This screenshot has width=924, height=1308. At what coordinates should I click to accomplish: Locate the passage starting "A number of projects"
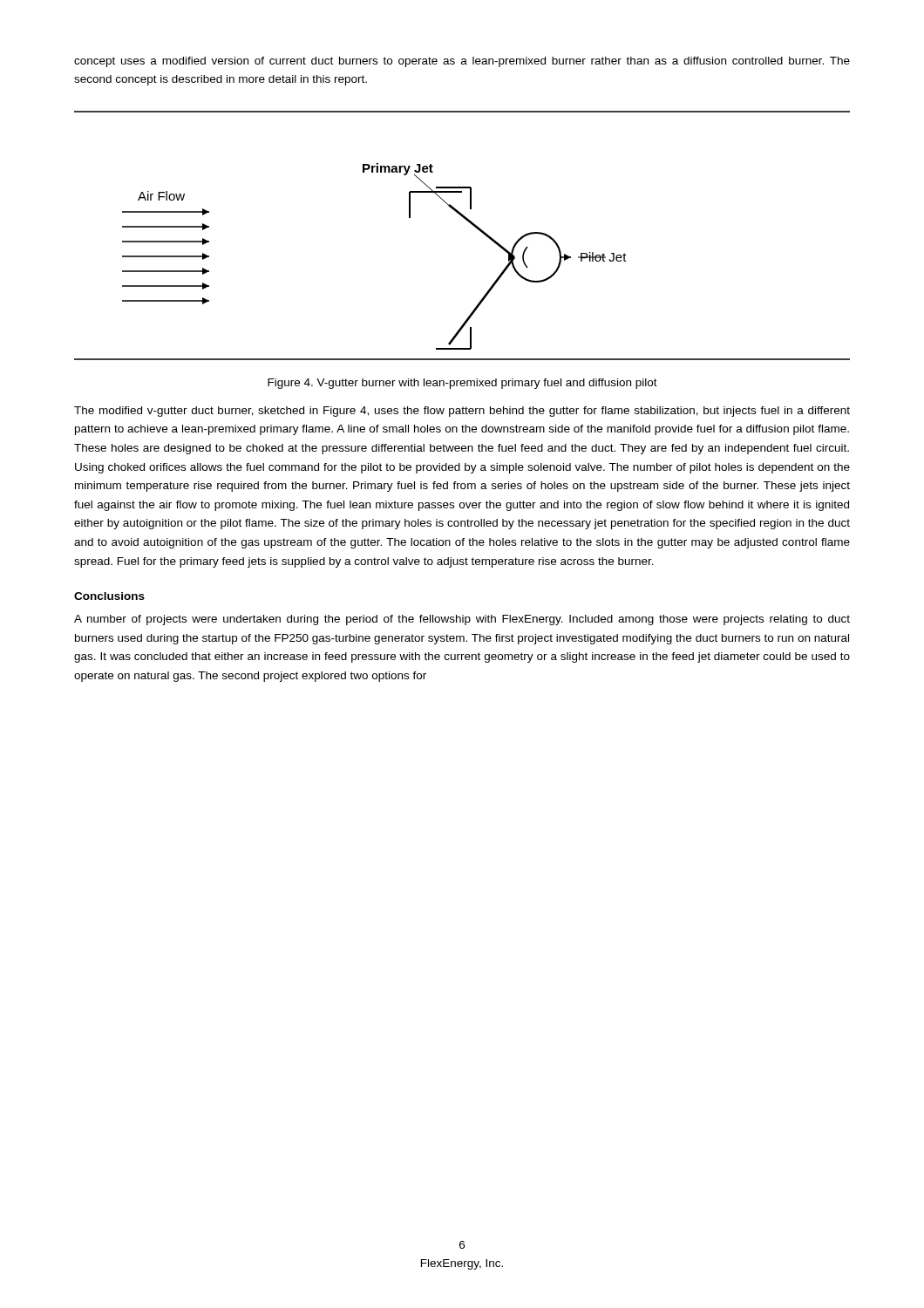pyautogui.click(x=462, y=647)
